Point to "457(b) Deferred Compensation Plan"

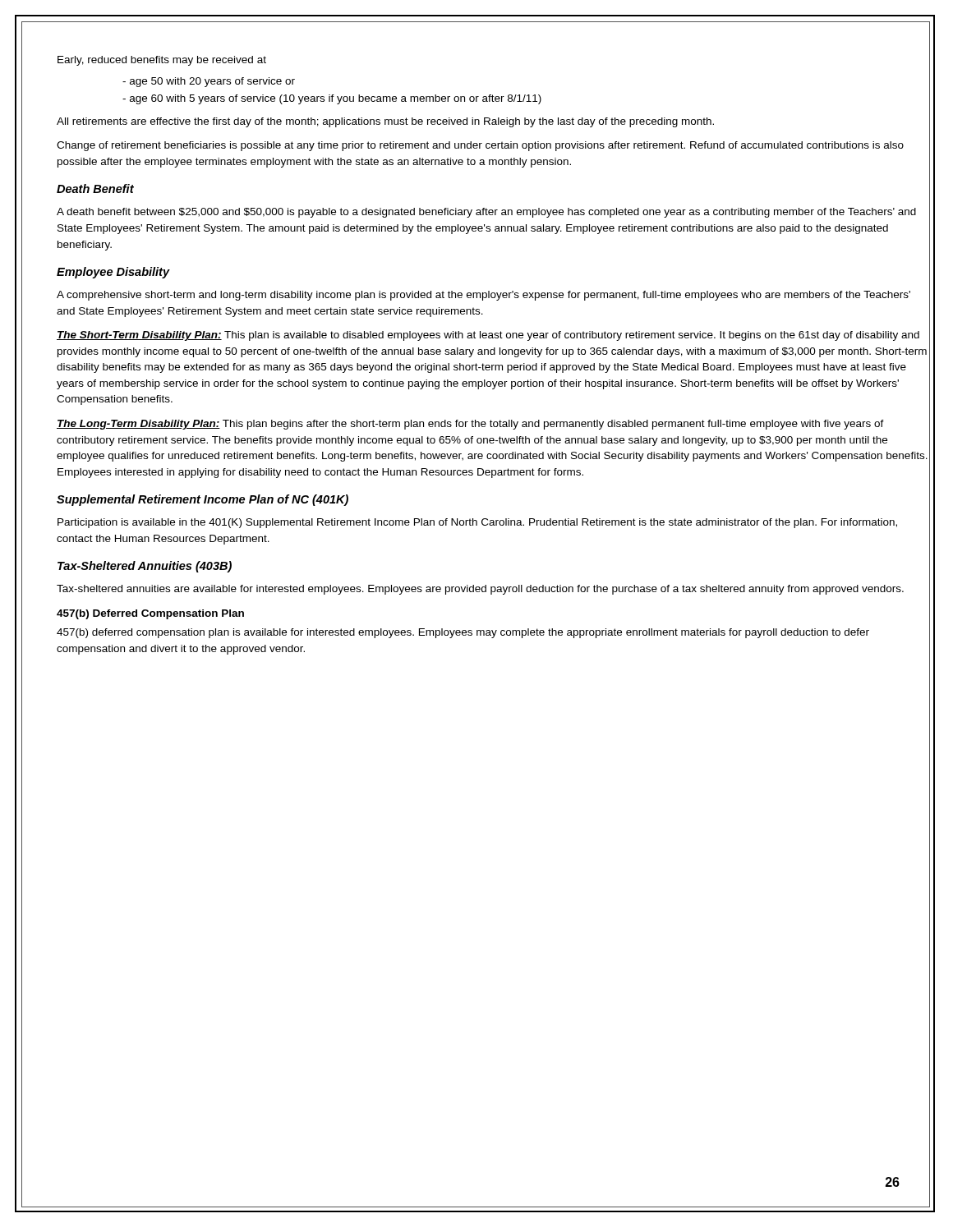(151, 613)
